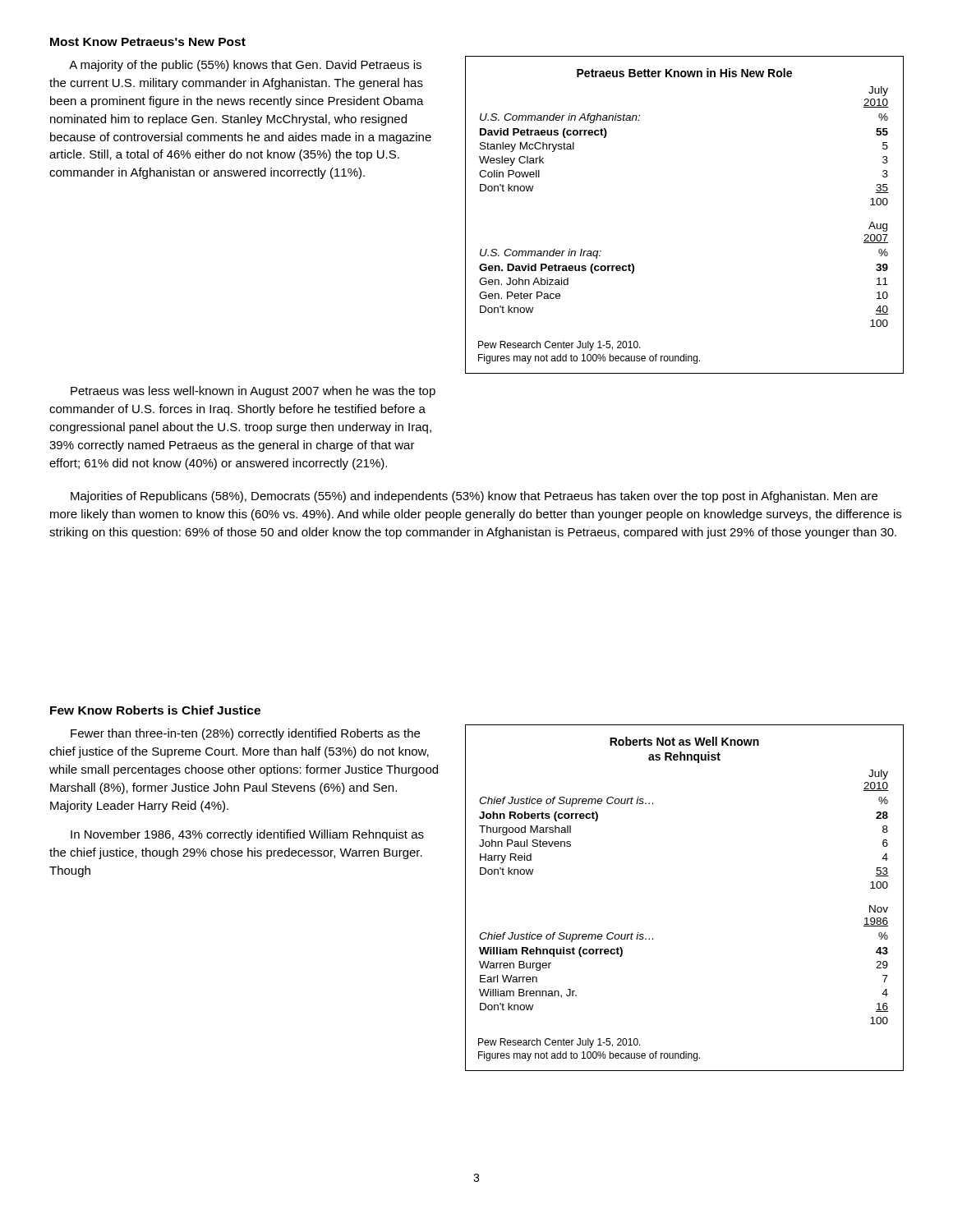Point to the block beginning "Fewer than three-in-ten (28%) correctly identified Roberts as"
The image size is (953, 1232).
[x=244, y=769]
